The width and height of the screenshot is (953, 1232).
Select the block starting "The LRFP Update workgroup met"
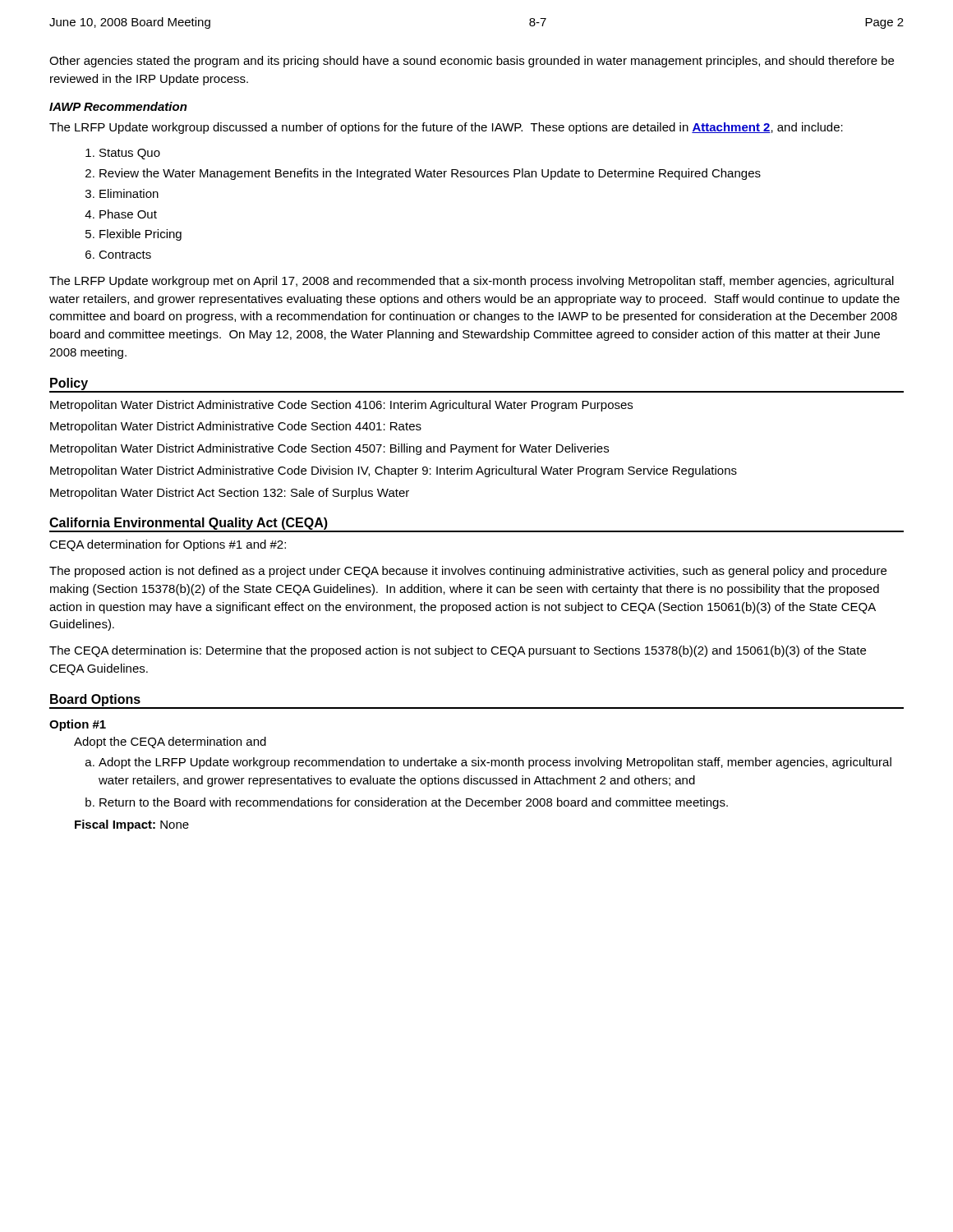(x=475, y=316)
